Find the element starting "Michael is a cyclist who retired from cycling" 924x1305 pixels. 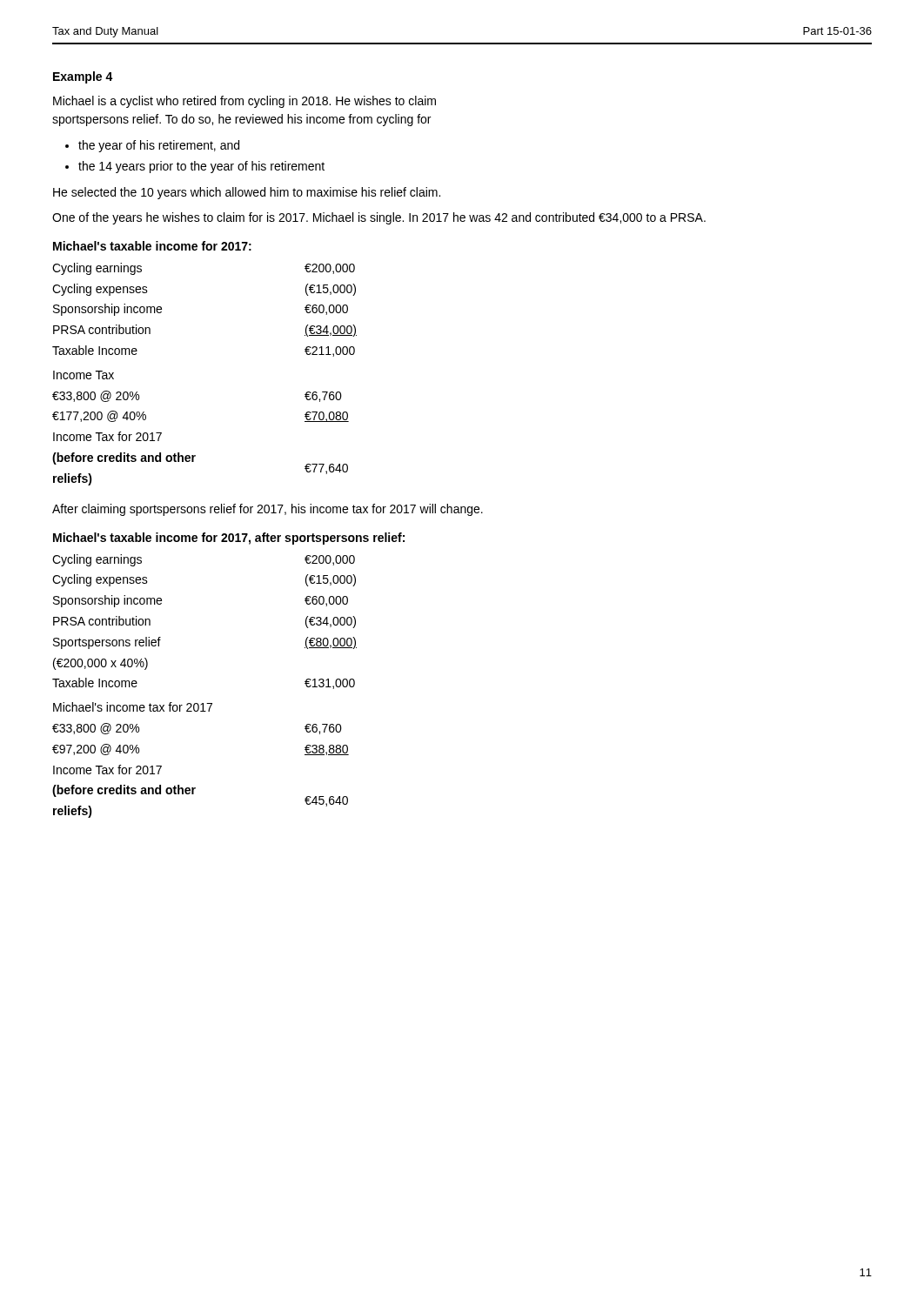[x=244, y=110]
